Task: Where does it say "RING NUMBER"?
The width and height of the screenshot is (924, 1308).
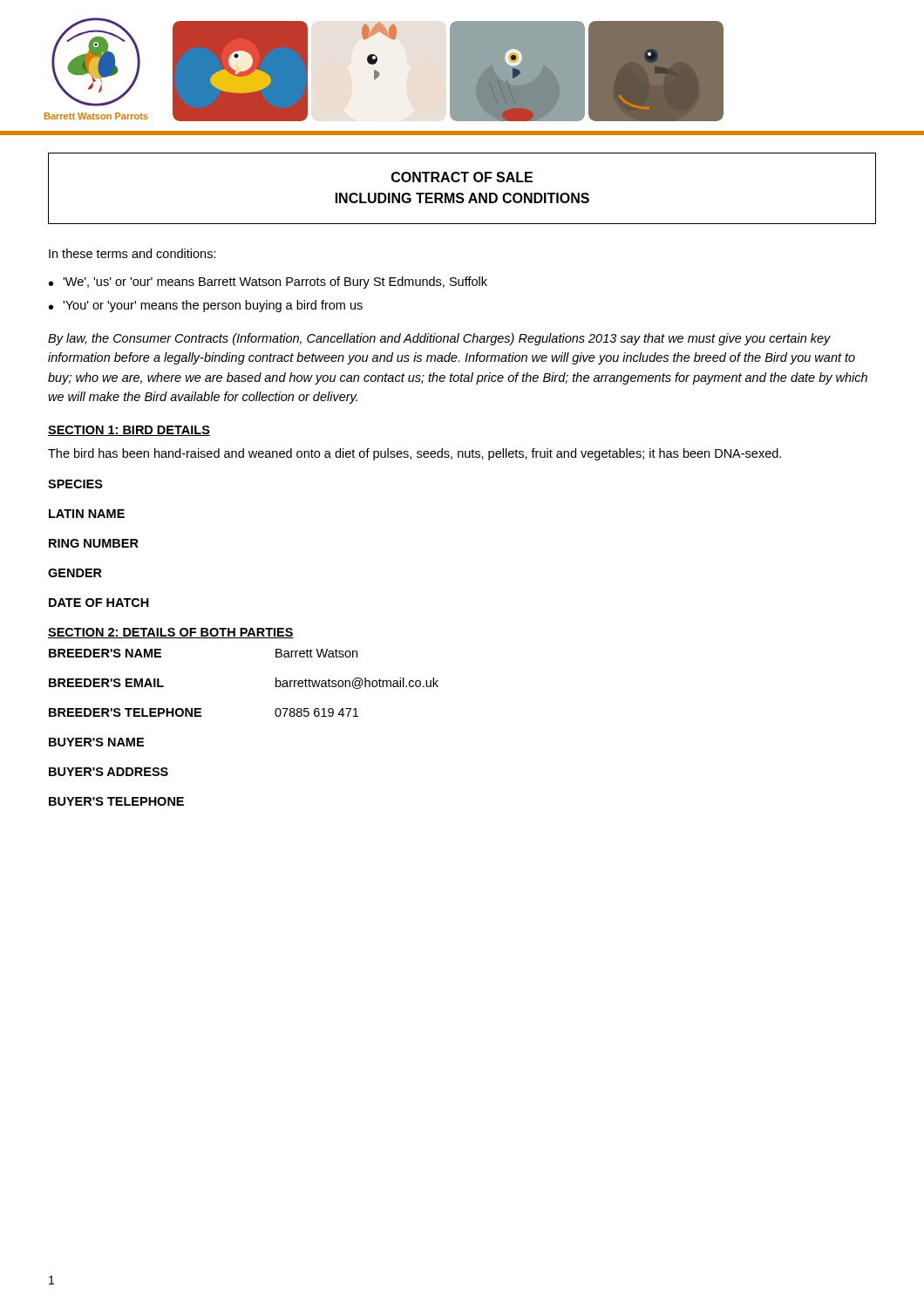Action: click(x=93, y=543)
